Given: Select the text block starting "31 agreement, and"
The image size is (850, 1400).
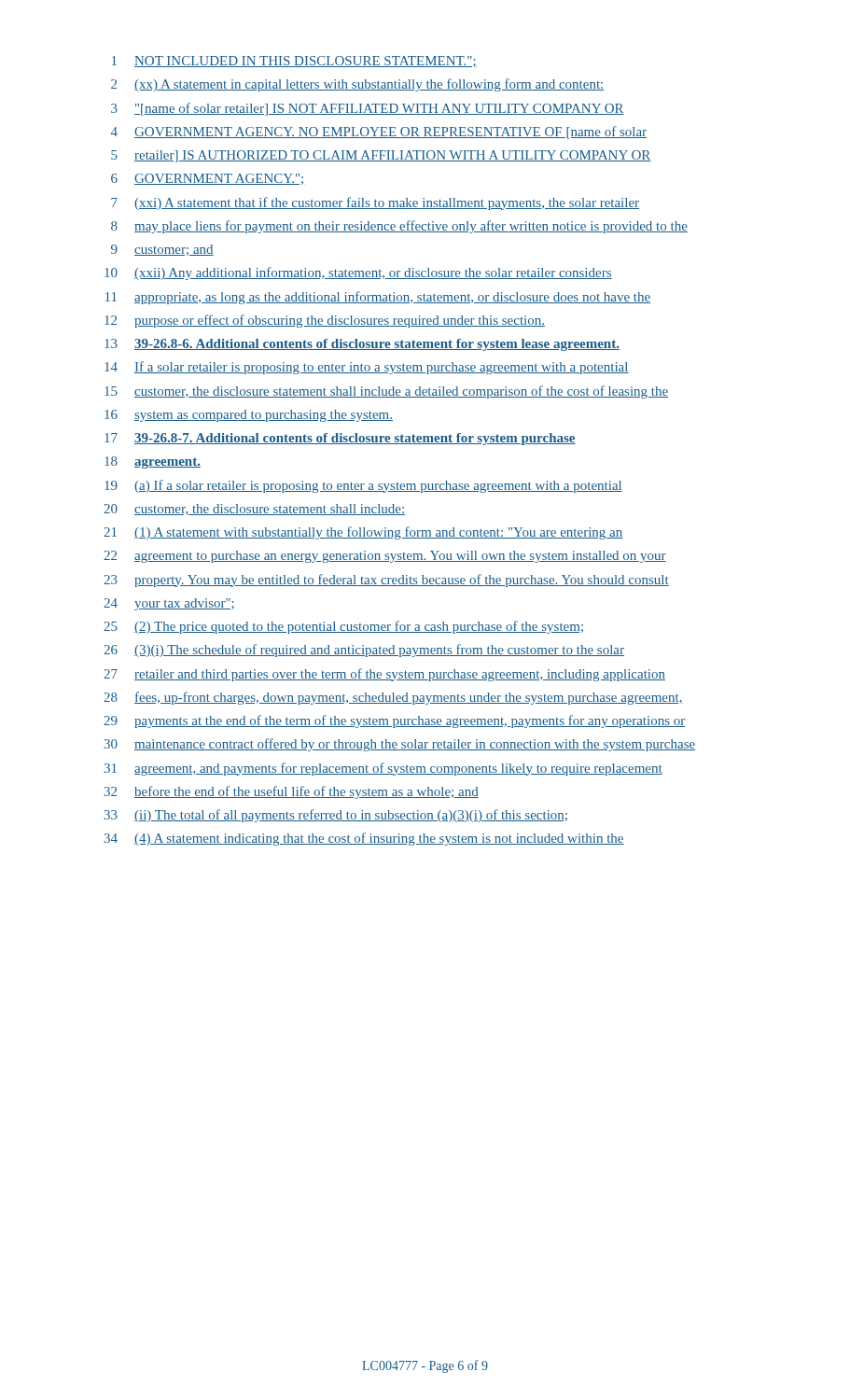Looking at the screenshot, I should point(425,768).
